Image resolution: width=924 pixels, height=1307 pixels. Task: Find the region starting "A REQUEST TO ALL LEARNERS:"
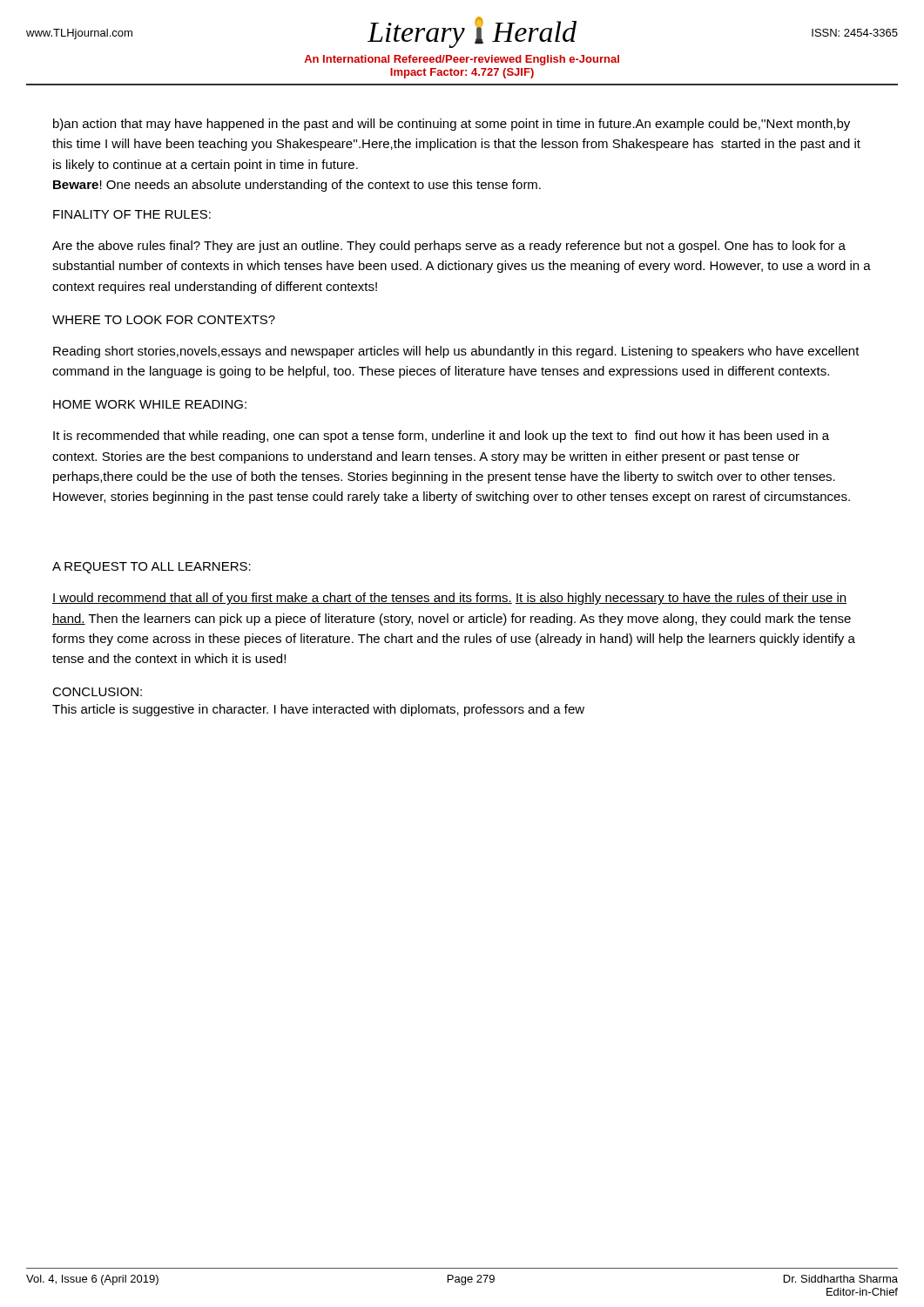click(152, 566)
